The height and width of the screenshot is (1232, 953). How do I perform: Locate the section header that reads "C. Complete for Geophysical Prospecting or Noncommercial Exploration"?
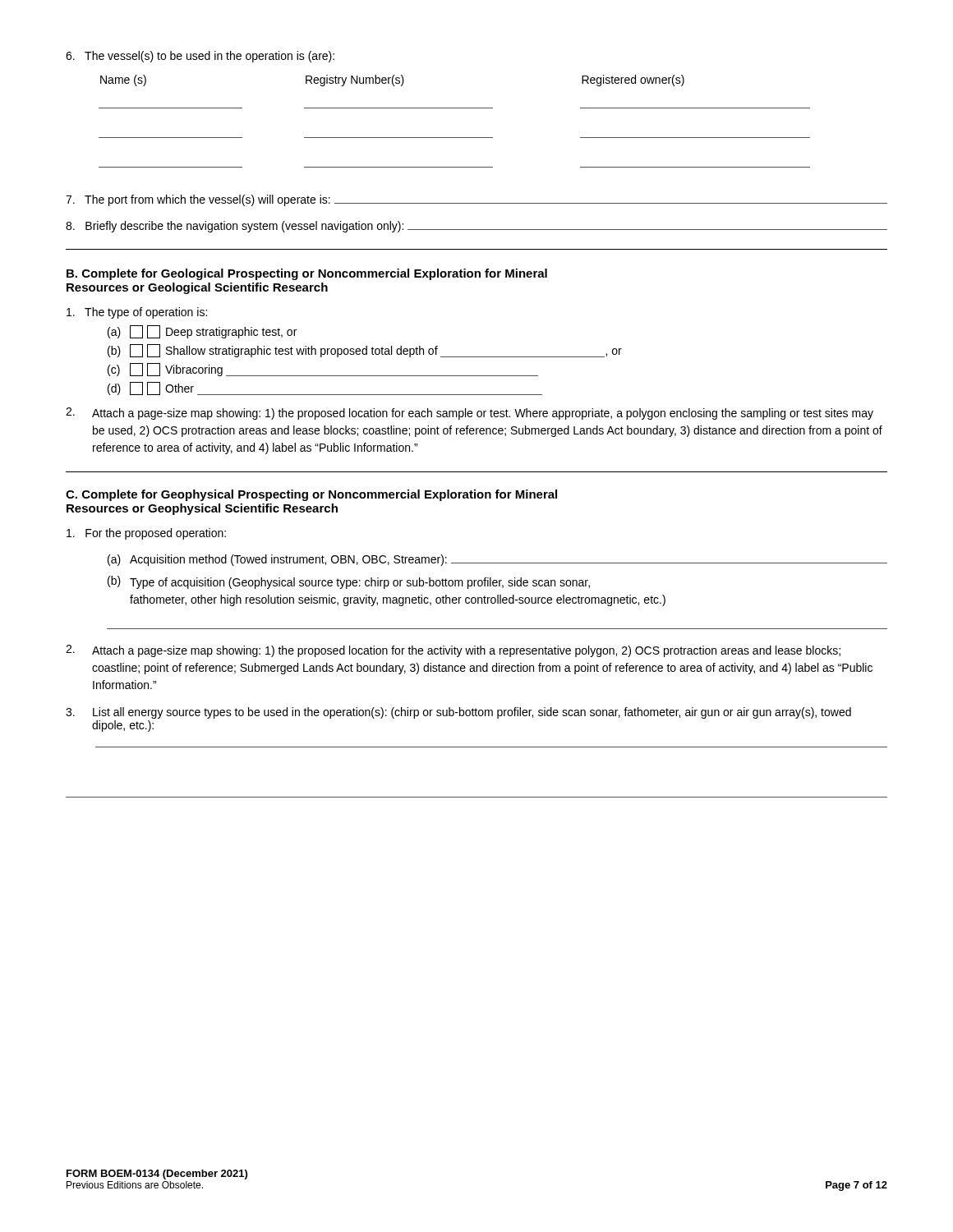[312, 501]
